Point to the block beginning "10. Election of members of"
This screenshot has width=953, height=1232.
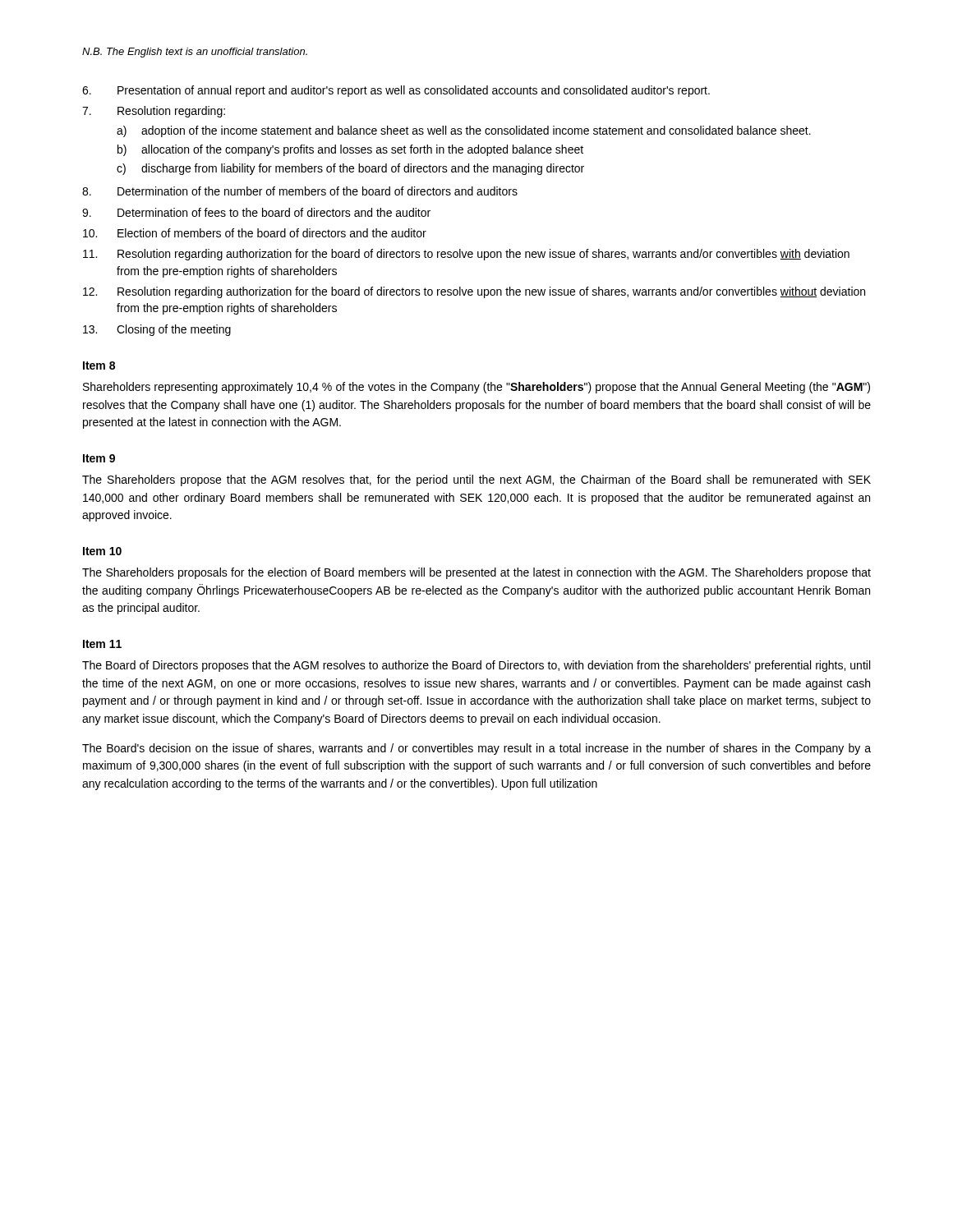[255, 233]
